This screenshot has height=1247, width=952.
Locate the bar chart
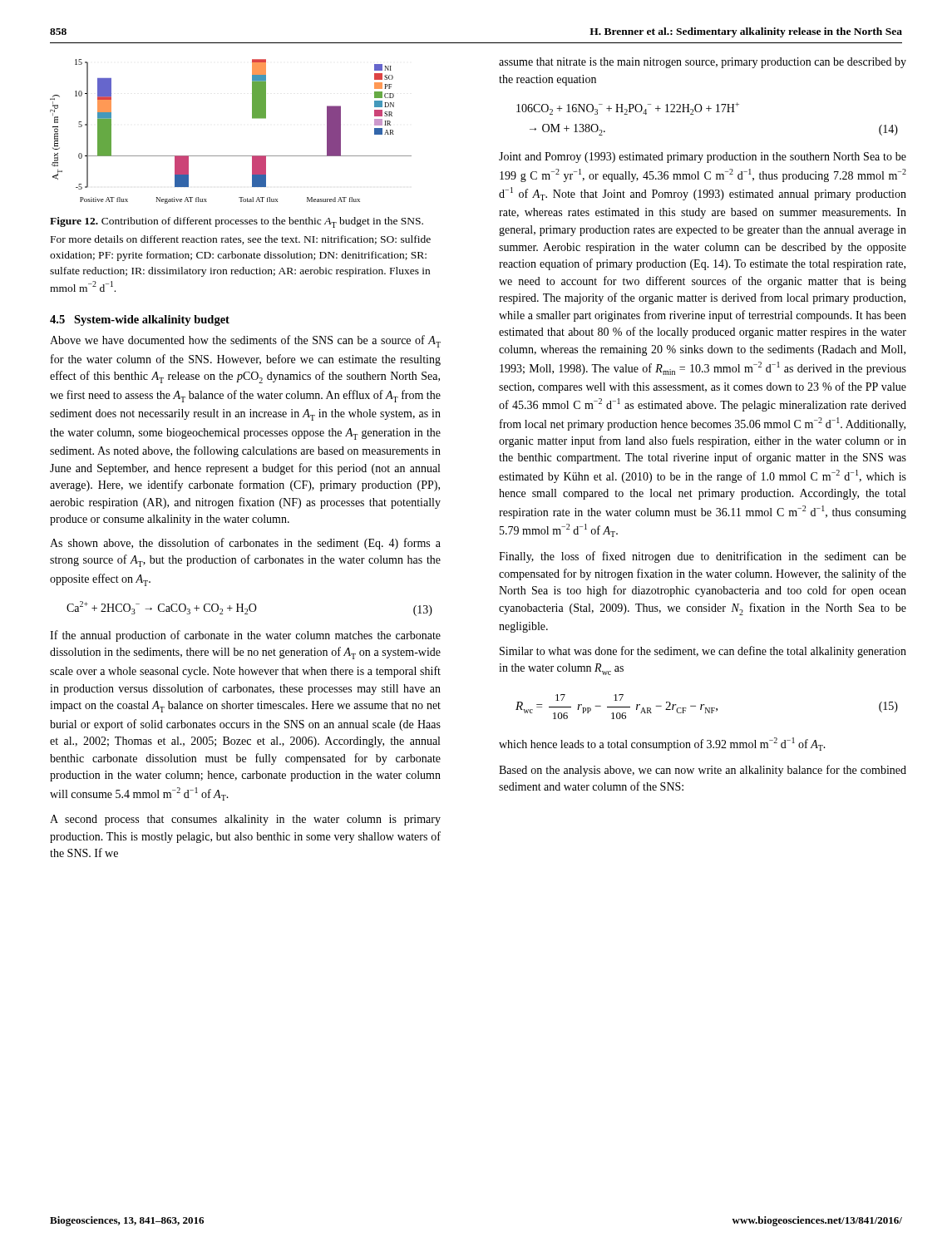click(x=241, y=131)
